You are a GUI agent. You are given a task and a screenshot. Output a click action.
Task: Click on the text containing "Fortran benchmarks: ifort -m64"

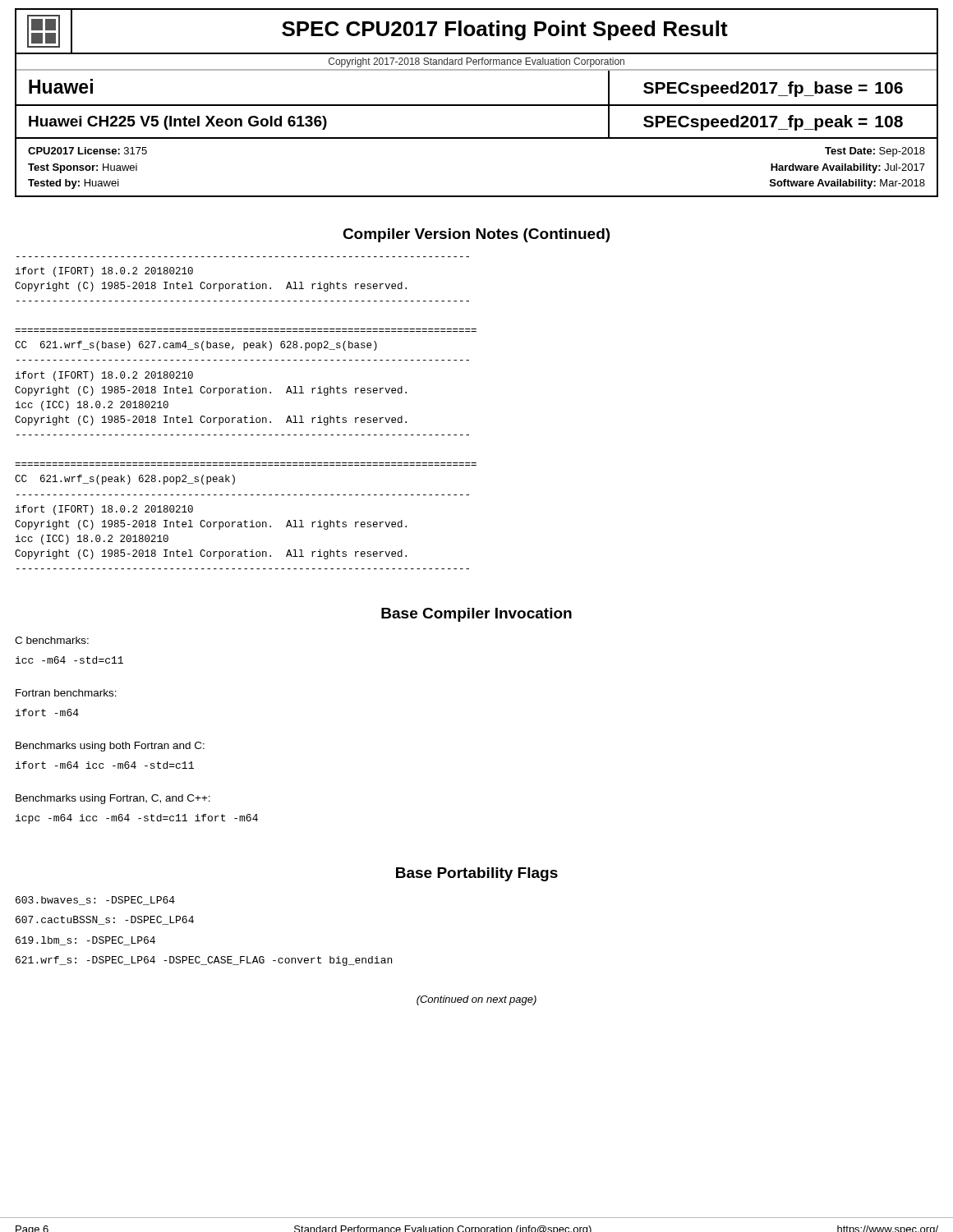coord(66,703)
